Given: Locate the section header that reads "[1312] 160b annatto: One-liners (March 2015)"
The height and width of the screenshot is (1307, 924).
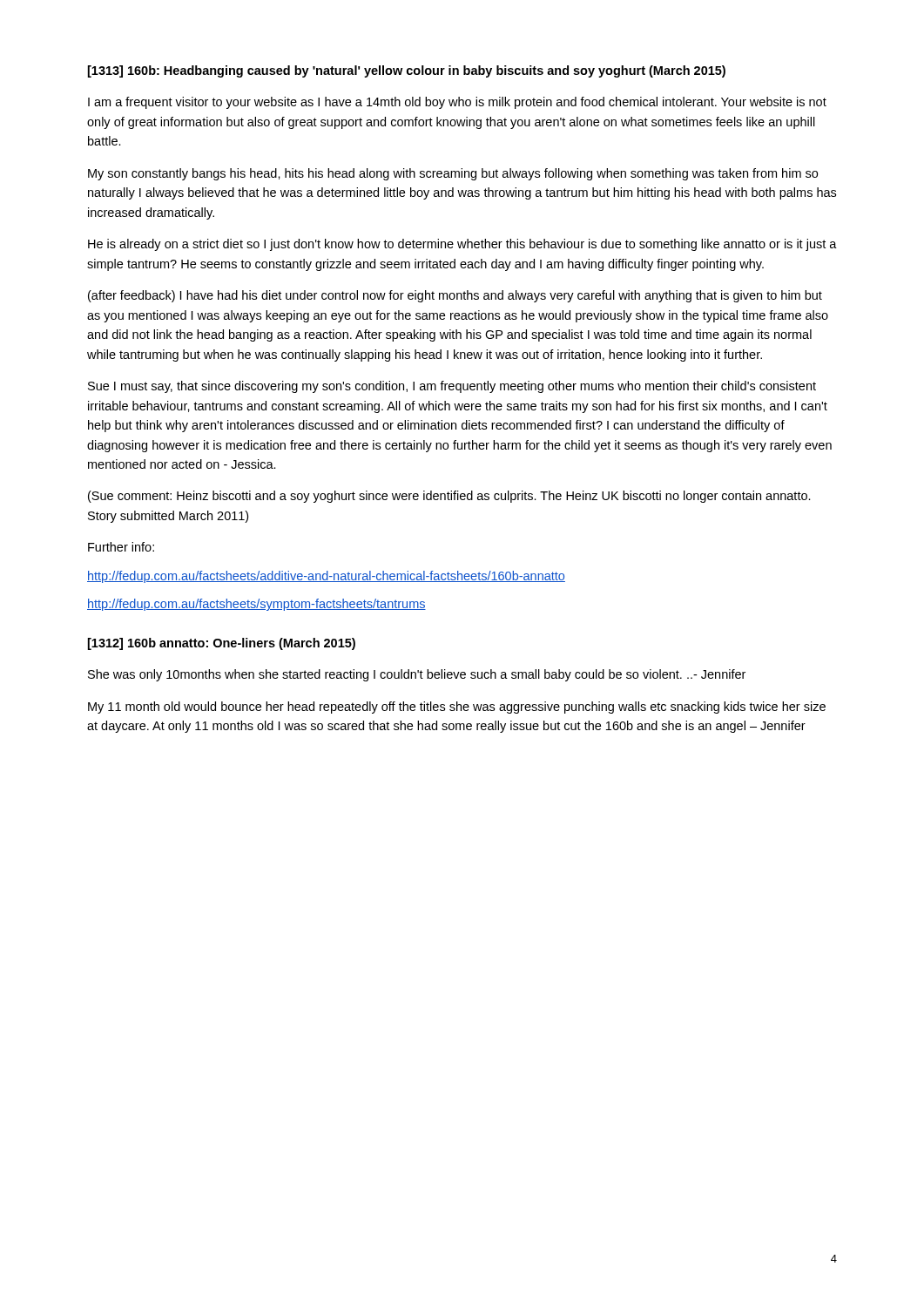Looking at the screenshot, I should click(x=221, y=643).
